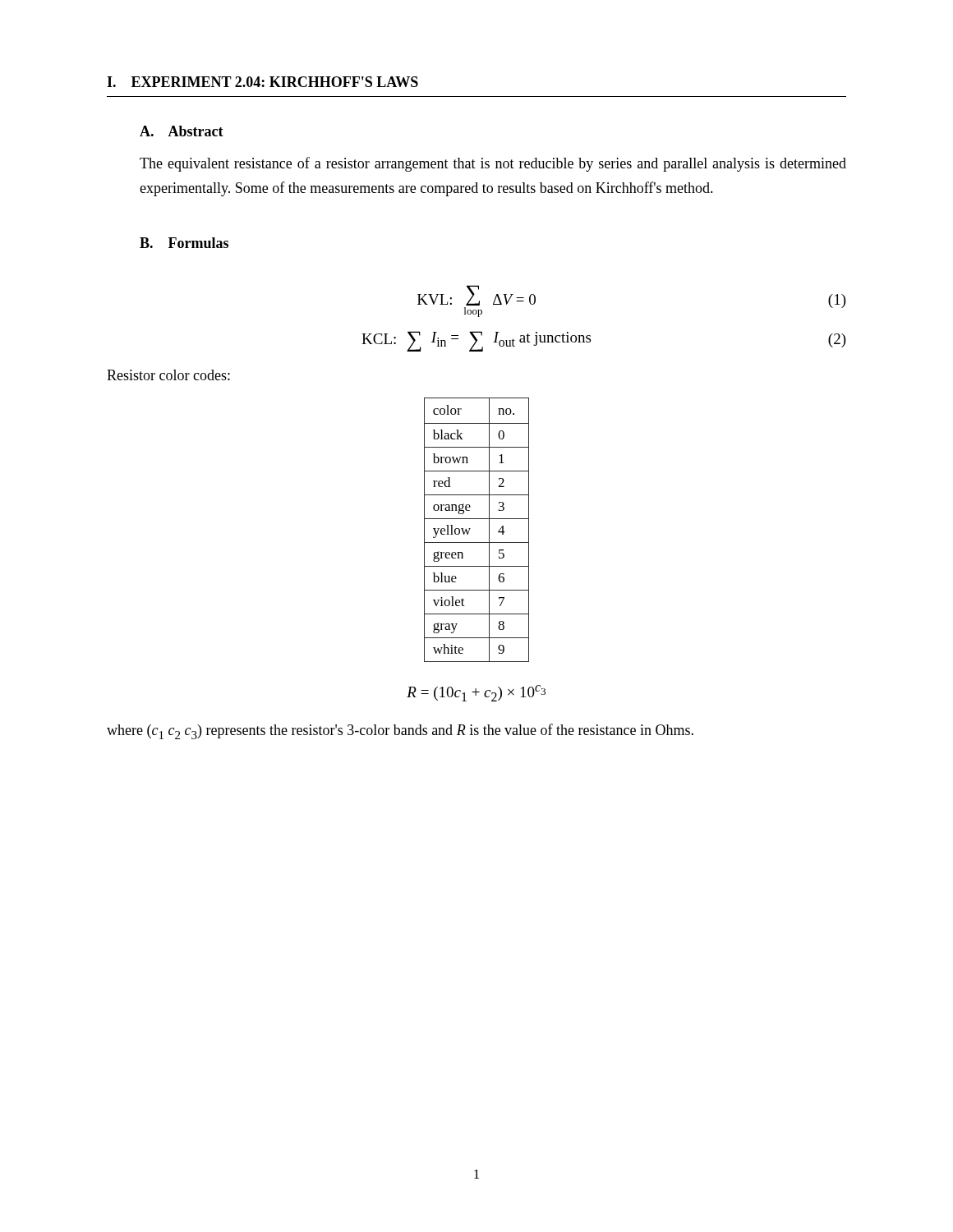Viewport: 953px width, 1232px height.
Task: Find the text block starting "Resistor color codes:"
Action: click(169, 376)
